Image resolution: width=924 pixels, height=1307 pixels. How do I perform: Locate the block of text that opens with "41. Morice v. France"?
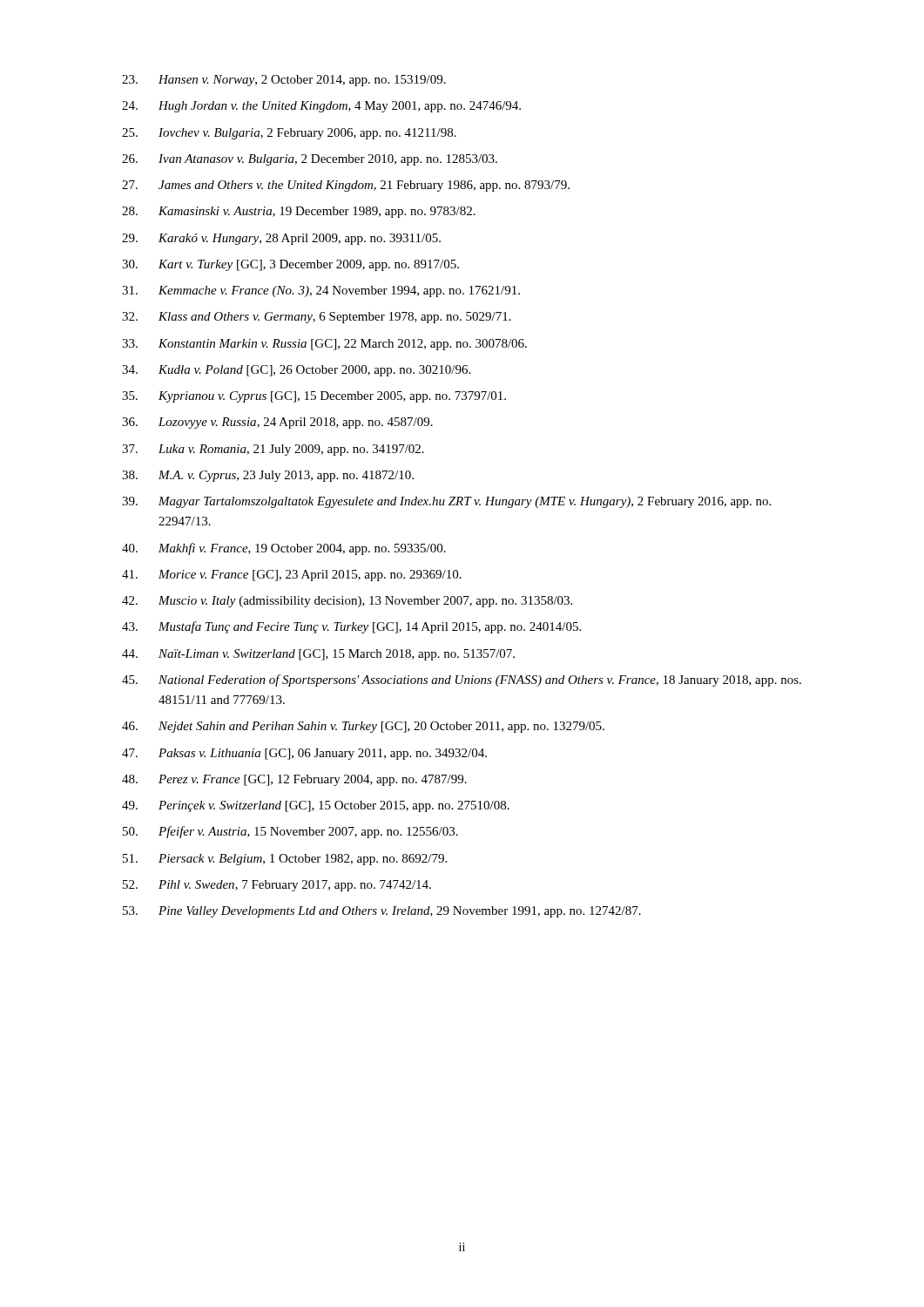(462, 574)
